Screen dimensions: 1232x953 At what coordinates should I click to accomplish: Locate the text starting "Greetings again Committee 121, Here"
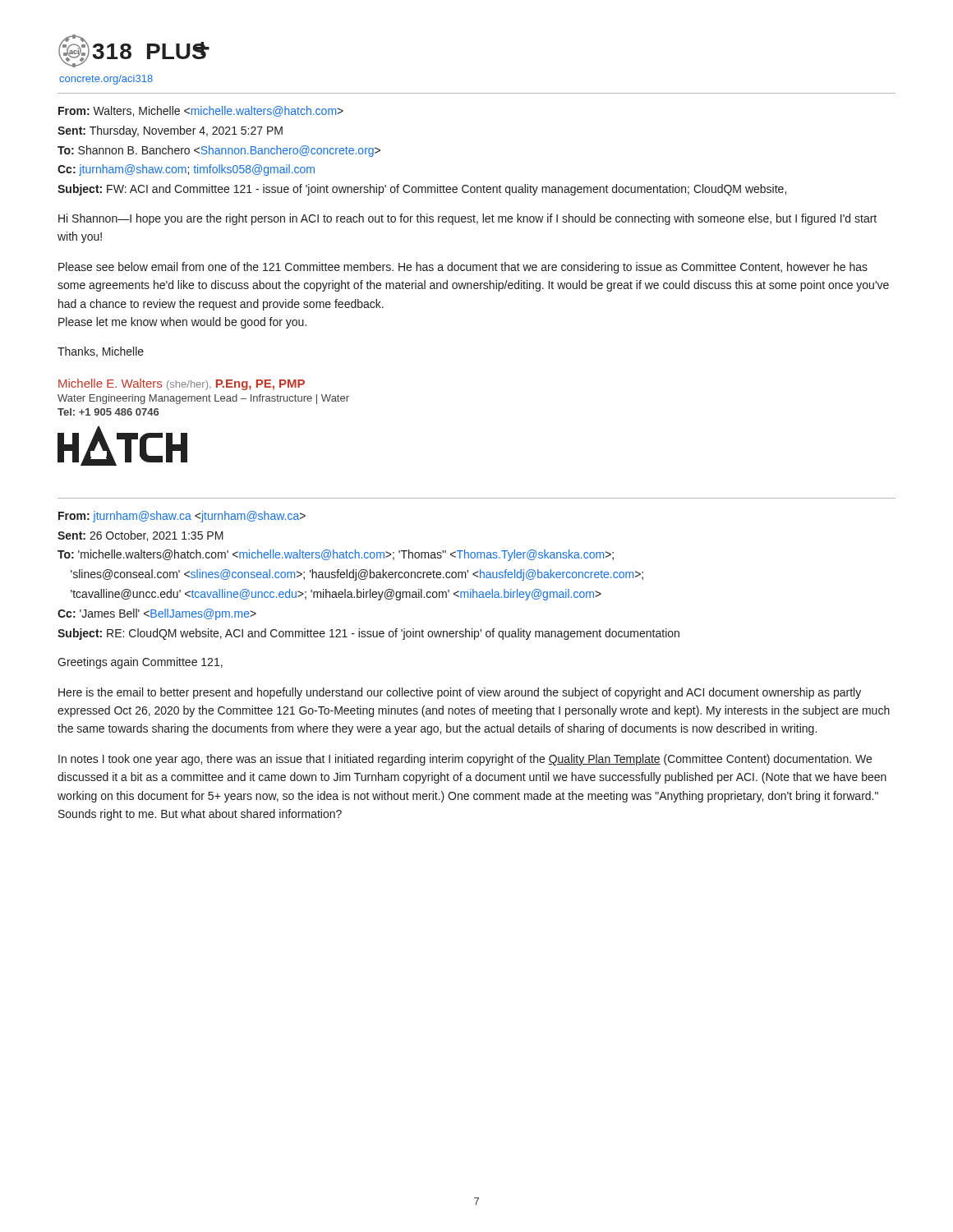[x=476, y=738]
